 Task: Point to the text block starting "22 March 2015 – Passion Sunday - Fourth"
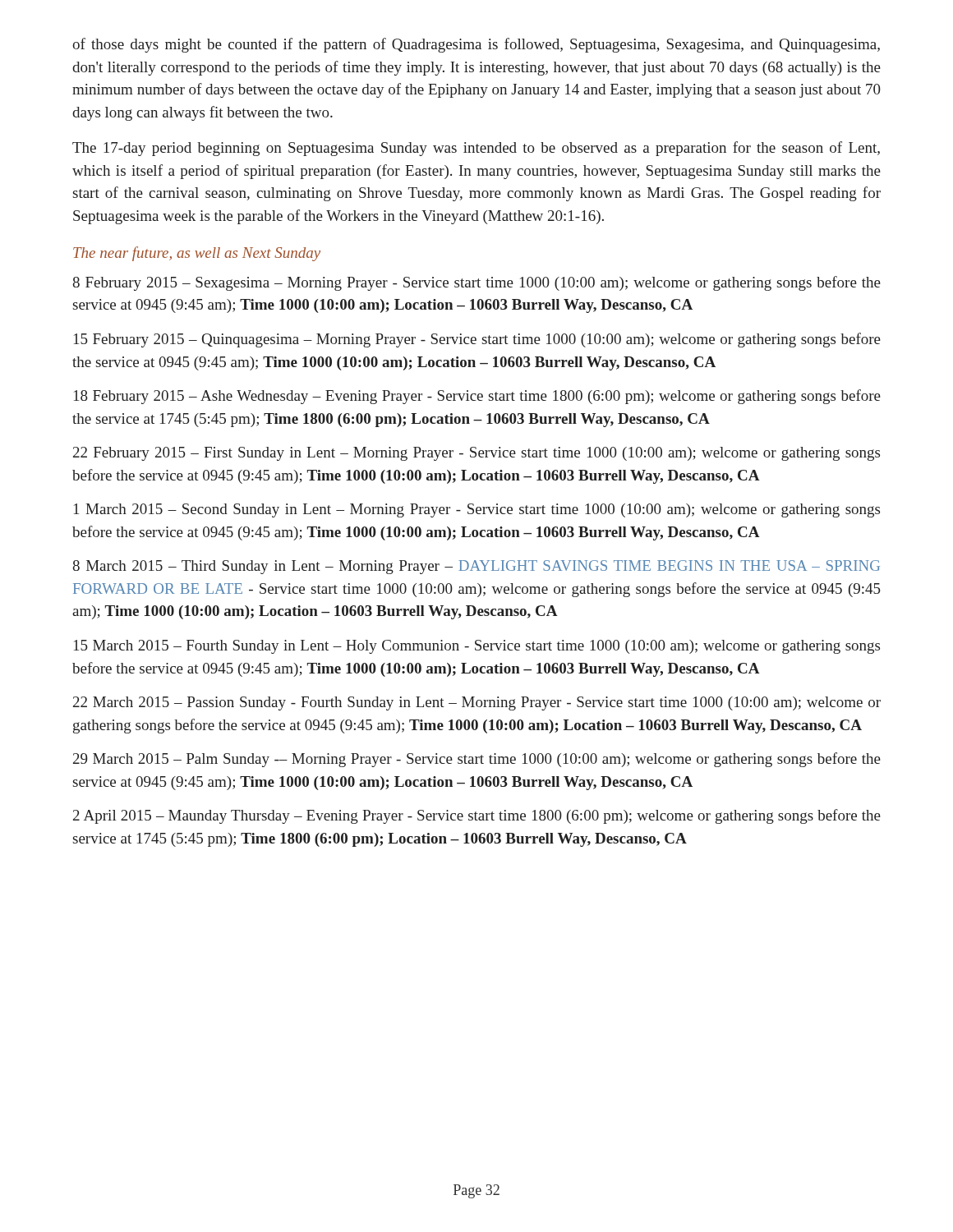pos(476,713)
